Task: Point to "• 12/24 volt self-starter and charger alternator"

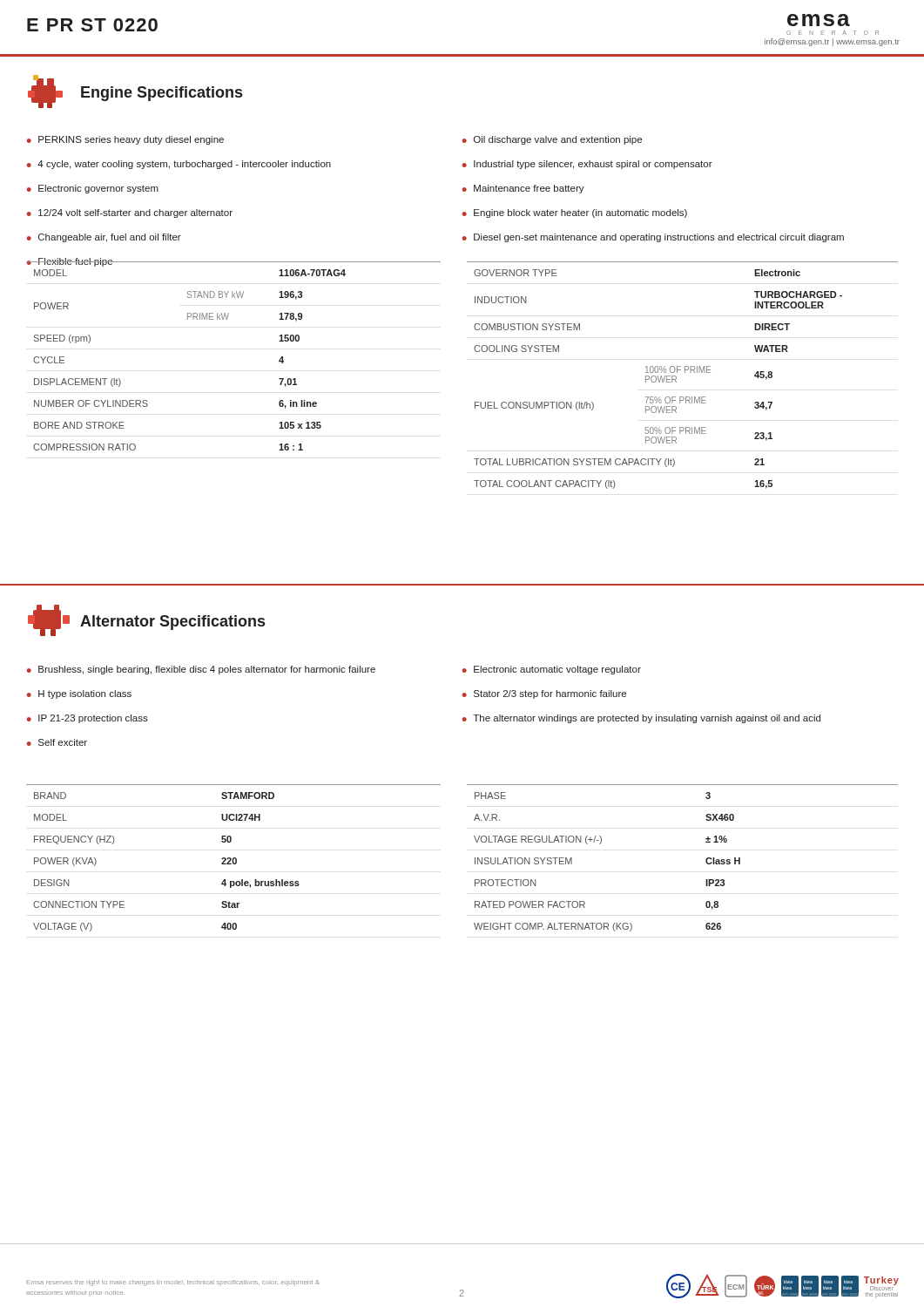Action: point(129,216)
